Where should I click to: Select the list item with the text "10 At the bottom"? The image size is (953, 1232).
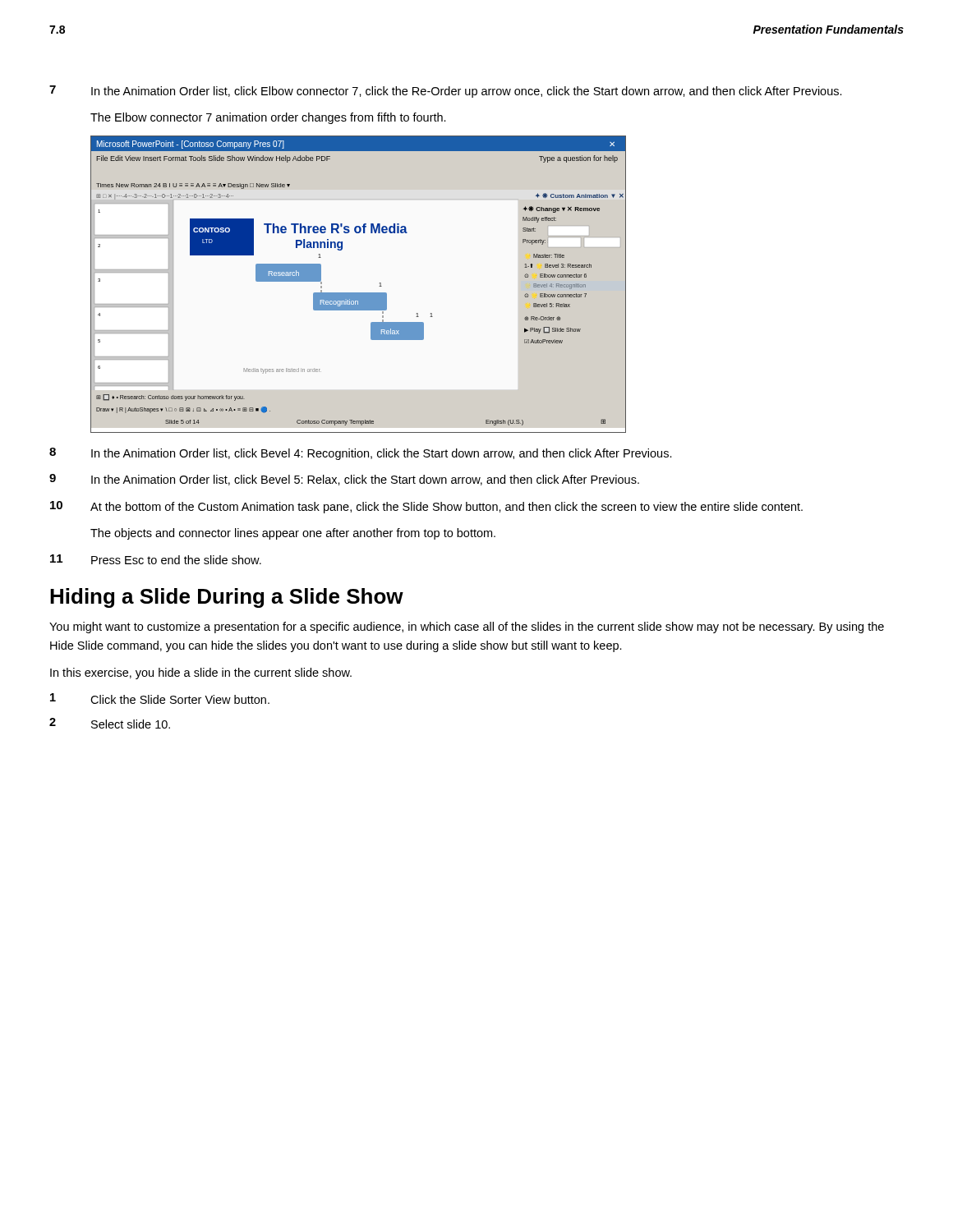[x=476, y=507]
